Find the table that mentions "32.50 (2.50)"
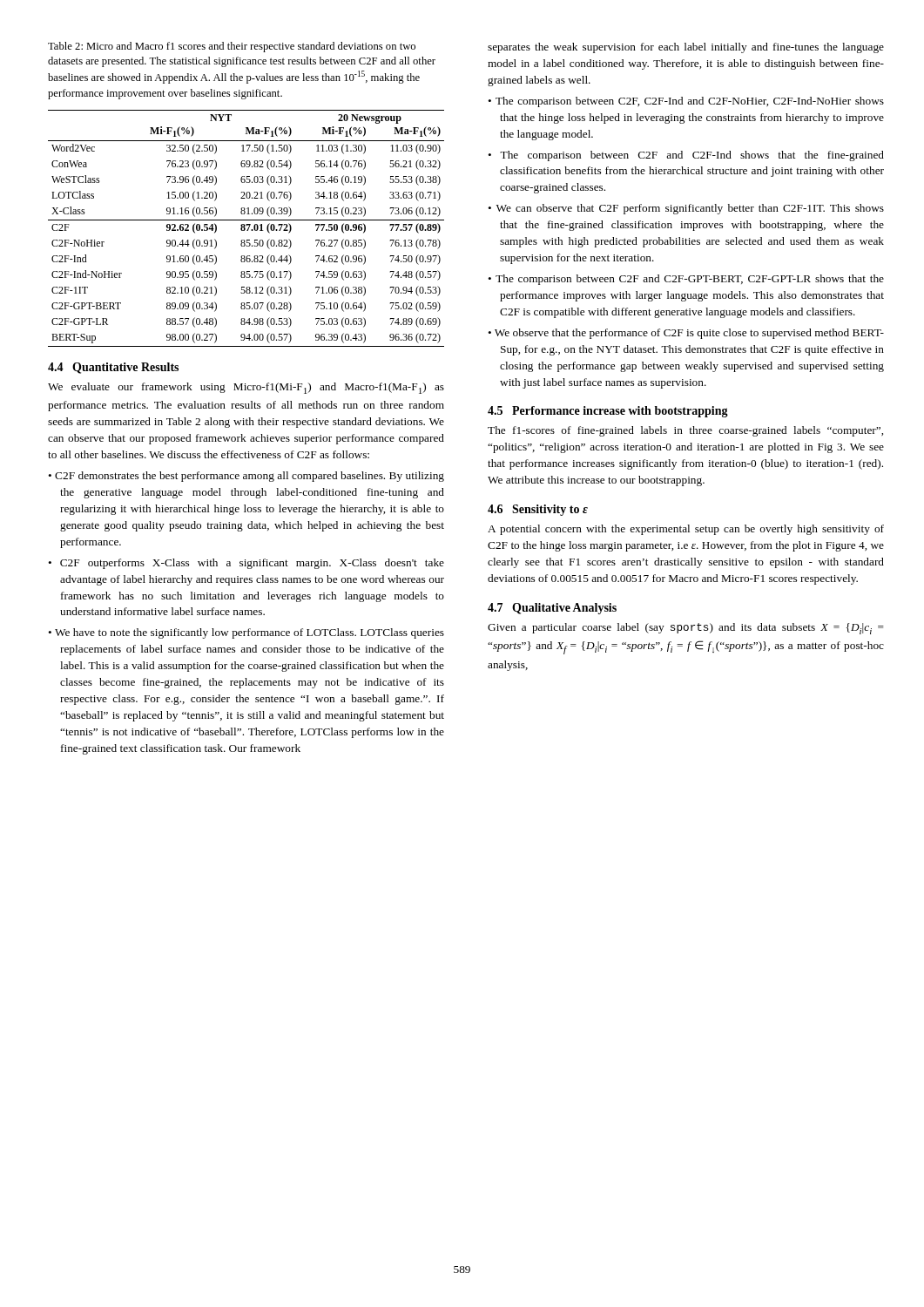Viewport: 924px width, 1307px height. pyautogui.click(x=246, y=228)
